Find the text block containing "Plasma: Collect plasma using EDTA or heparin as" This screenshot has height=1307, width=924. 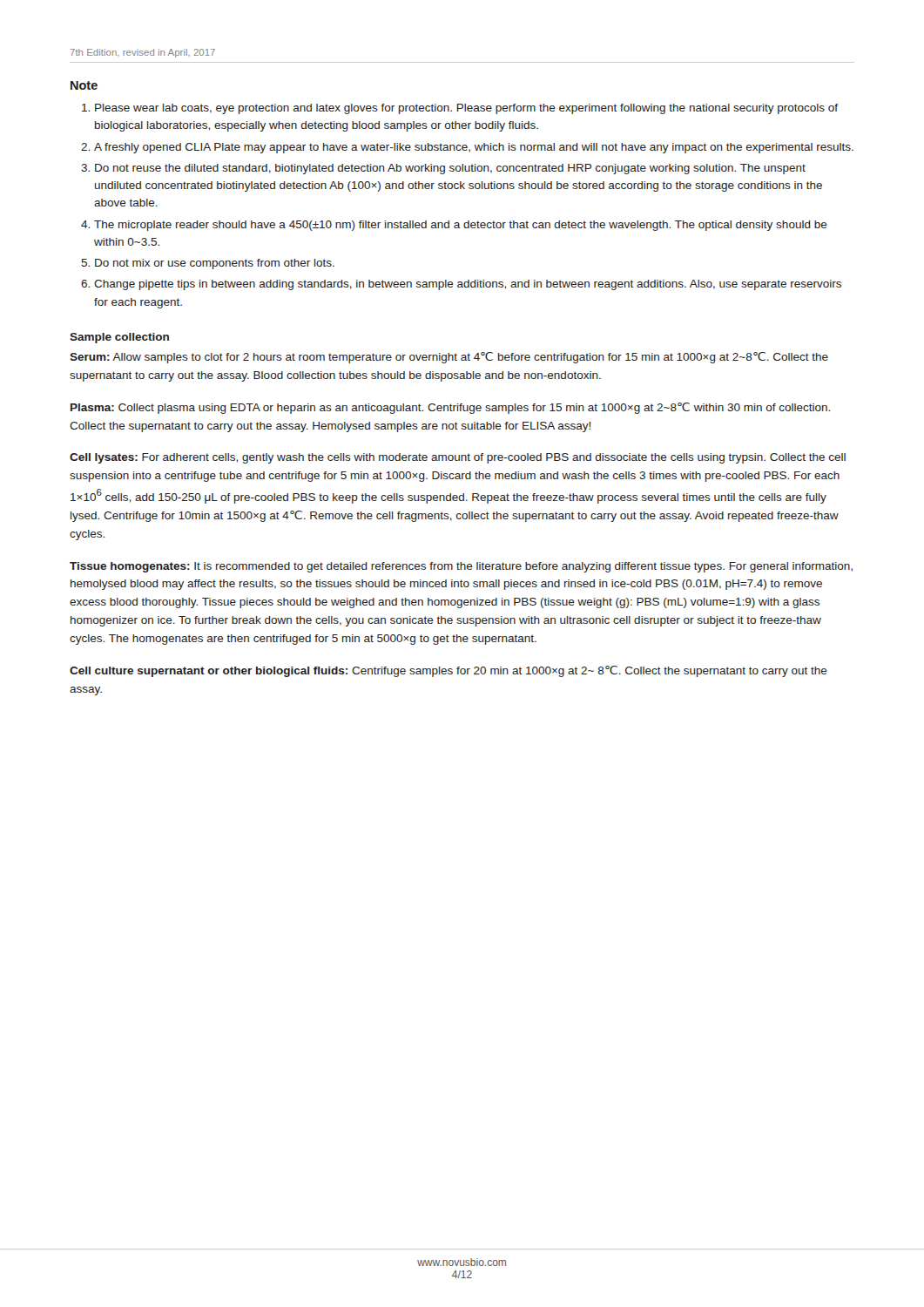point(450,416)
